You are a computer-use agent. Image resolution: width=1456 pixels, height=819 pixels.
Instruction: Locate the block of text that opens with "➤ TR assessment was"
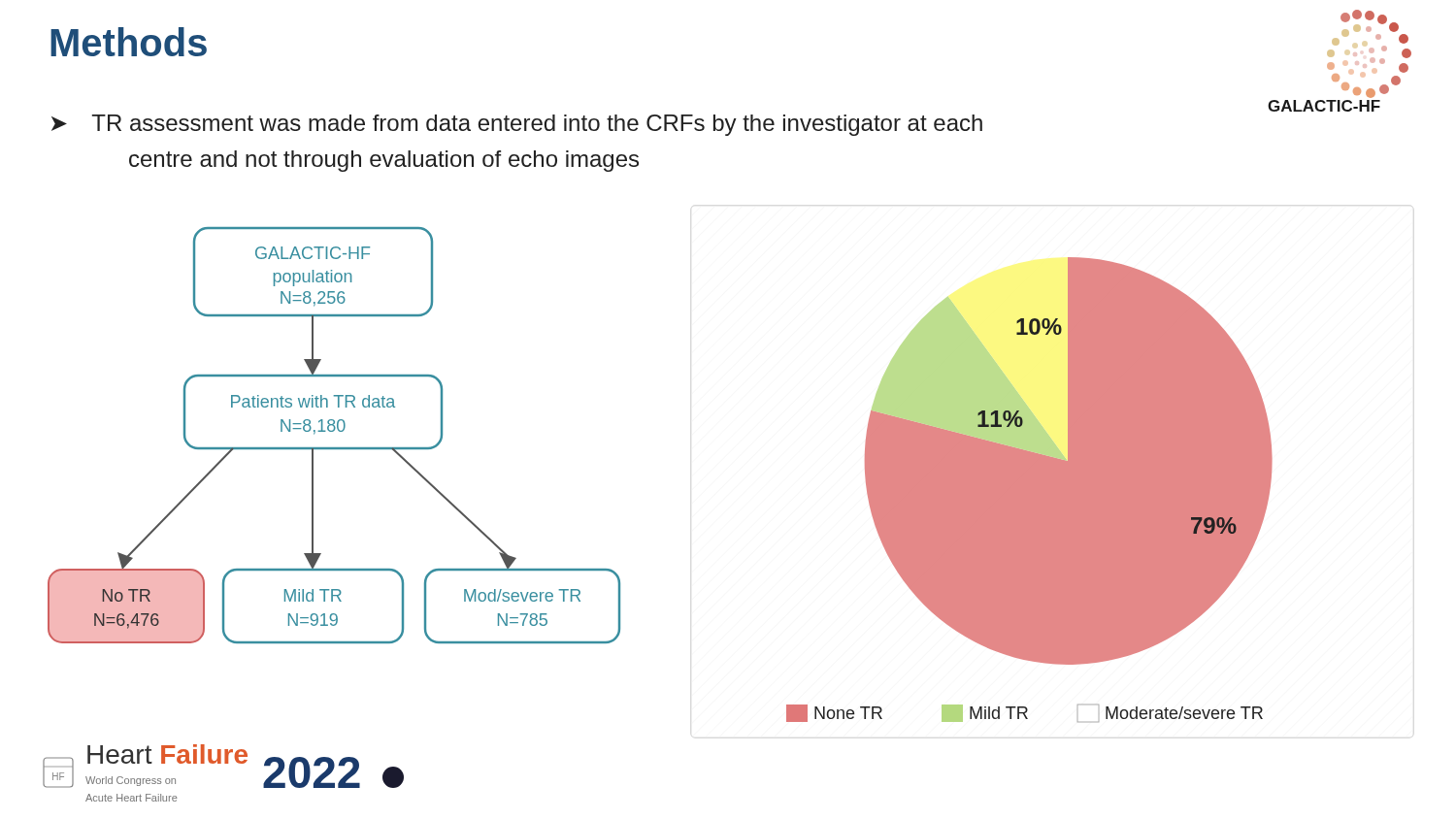[x=516, y=141]
